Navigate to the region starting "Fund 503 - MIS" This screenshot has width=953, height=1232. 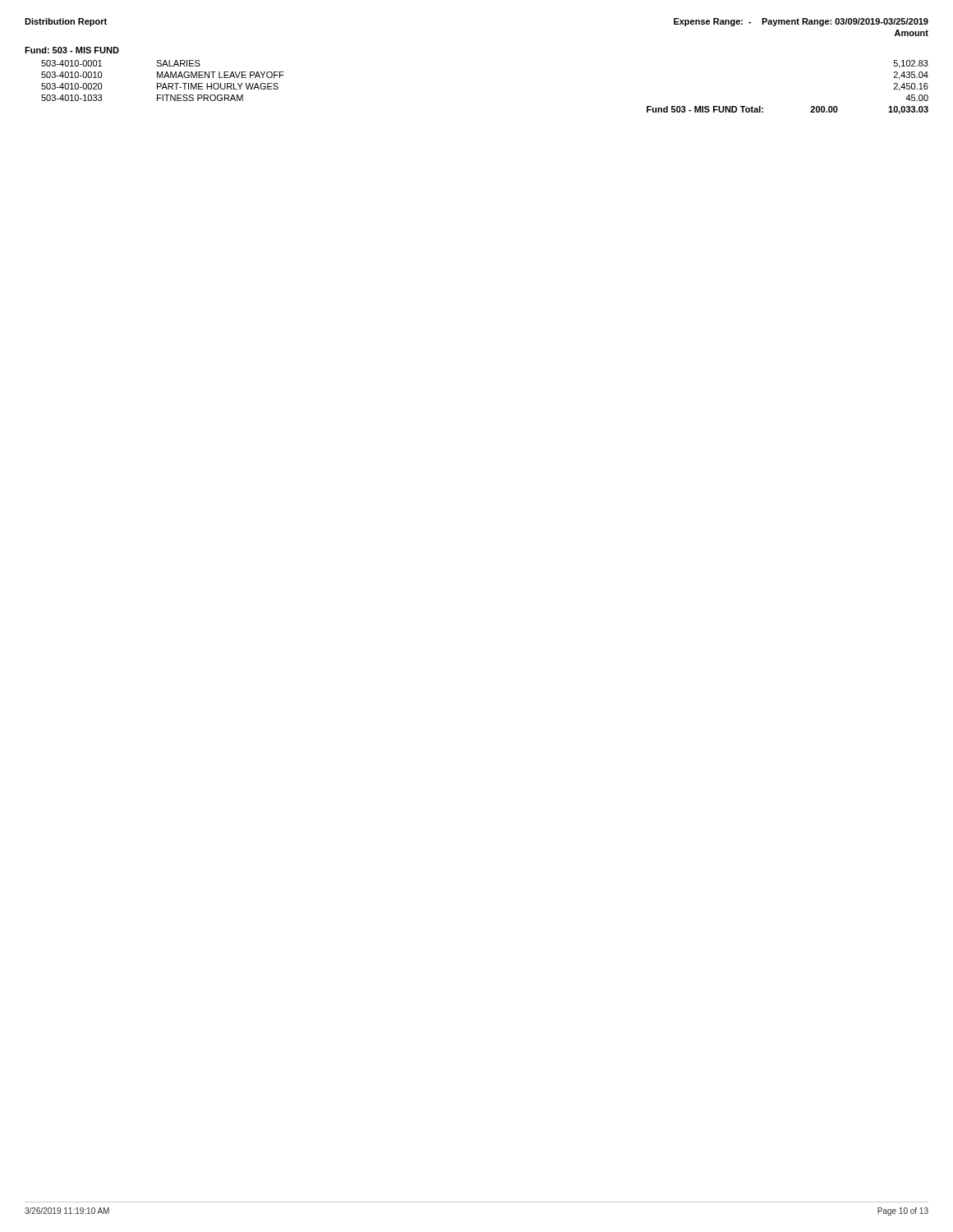pos(707,110)
